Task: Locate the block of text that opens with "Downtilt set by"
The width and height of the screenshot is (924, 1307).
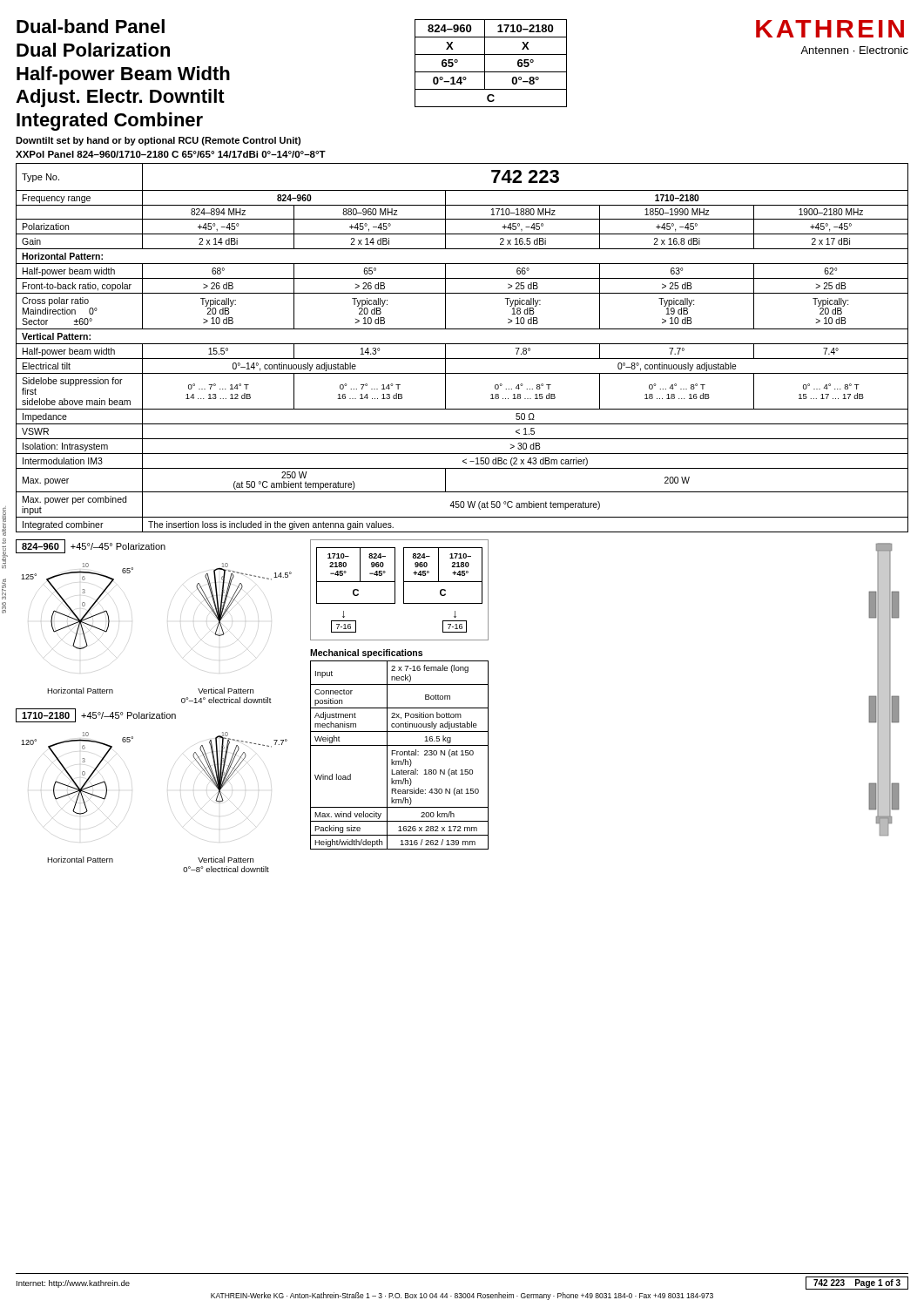Action: (158, 140)
